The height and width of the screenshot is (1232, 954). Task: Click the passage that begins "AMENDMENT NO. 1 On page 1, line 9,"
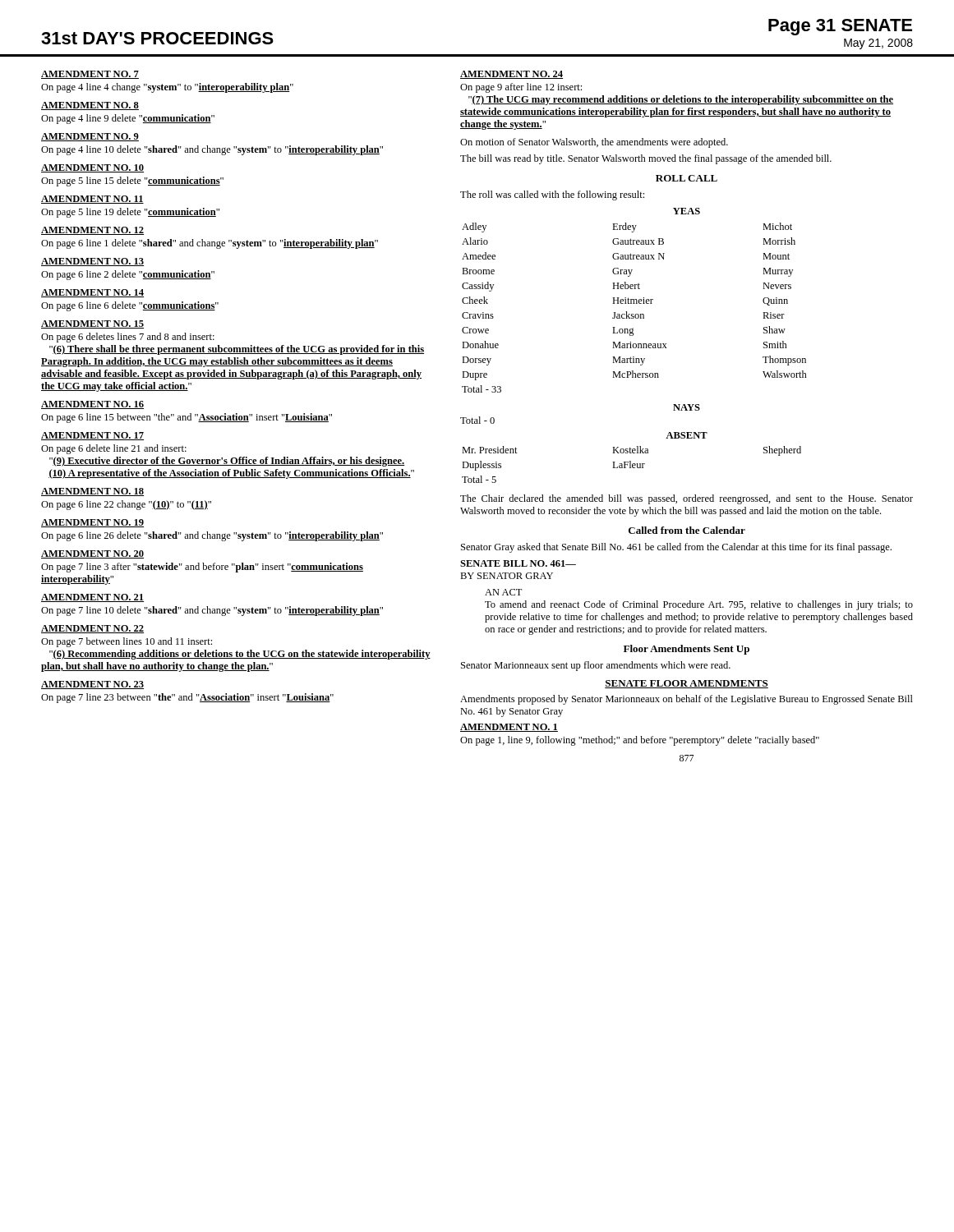(x=686, y=734)
